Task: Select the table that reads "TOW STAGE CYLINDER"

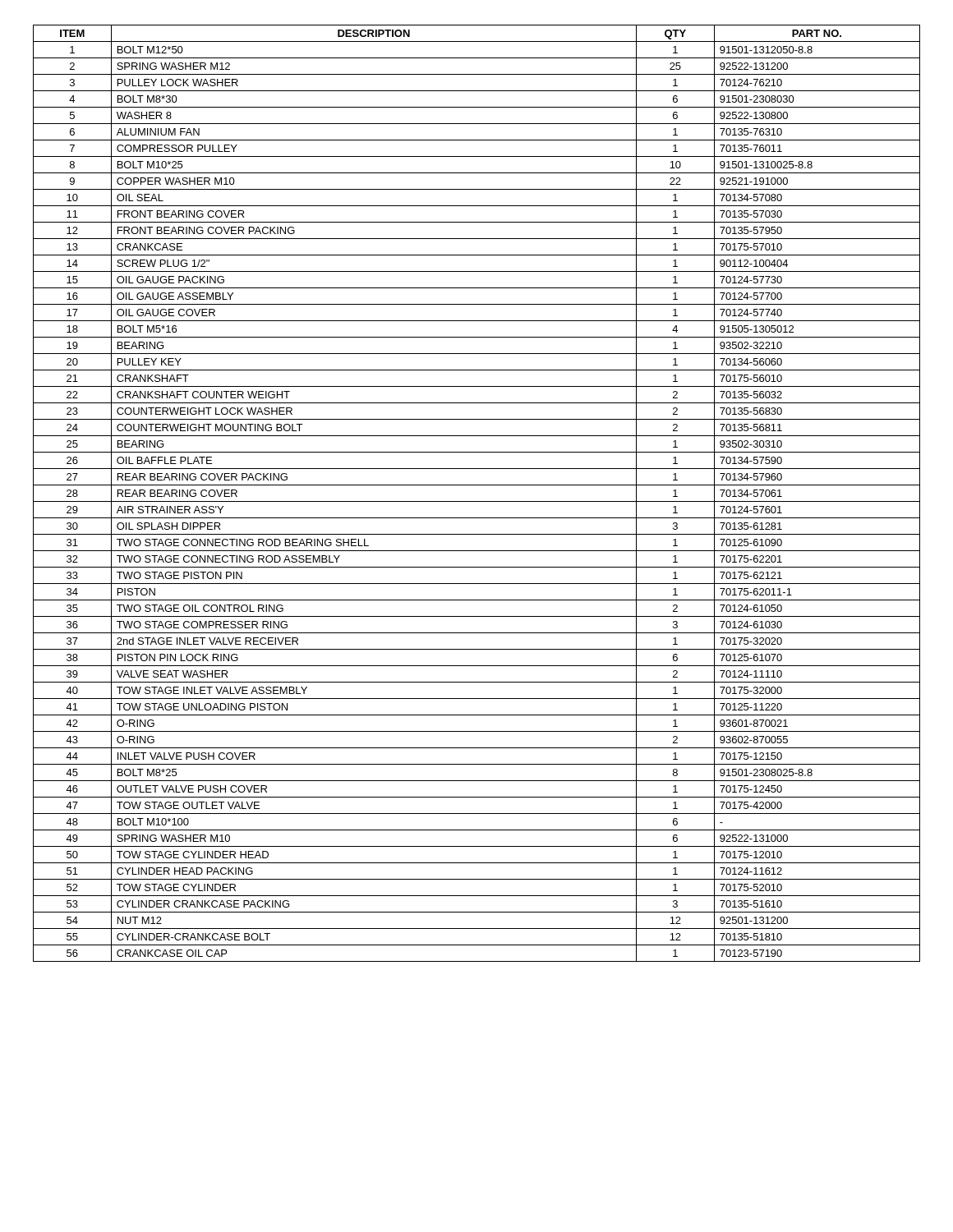Action: (476, 493)
